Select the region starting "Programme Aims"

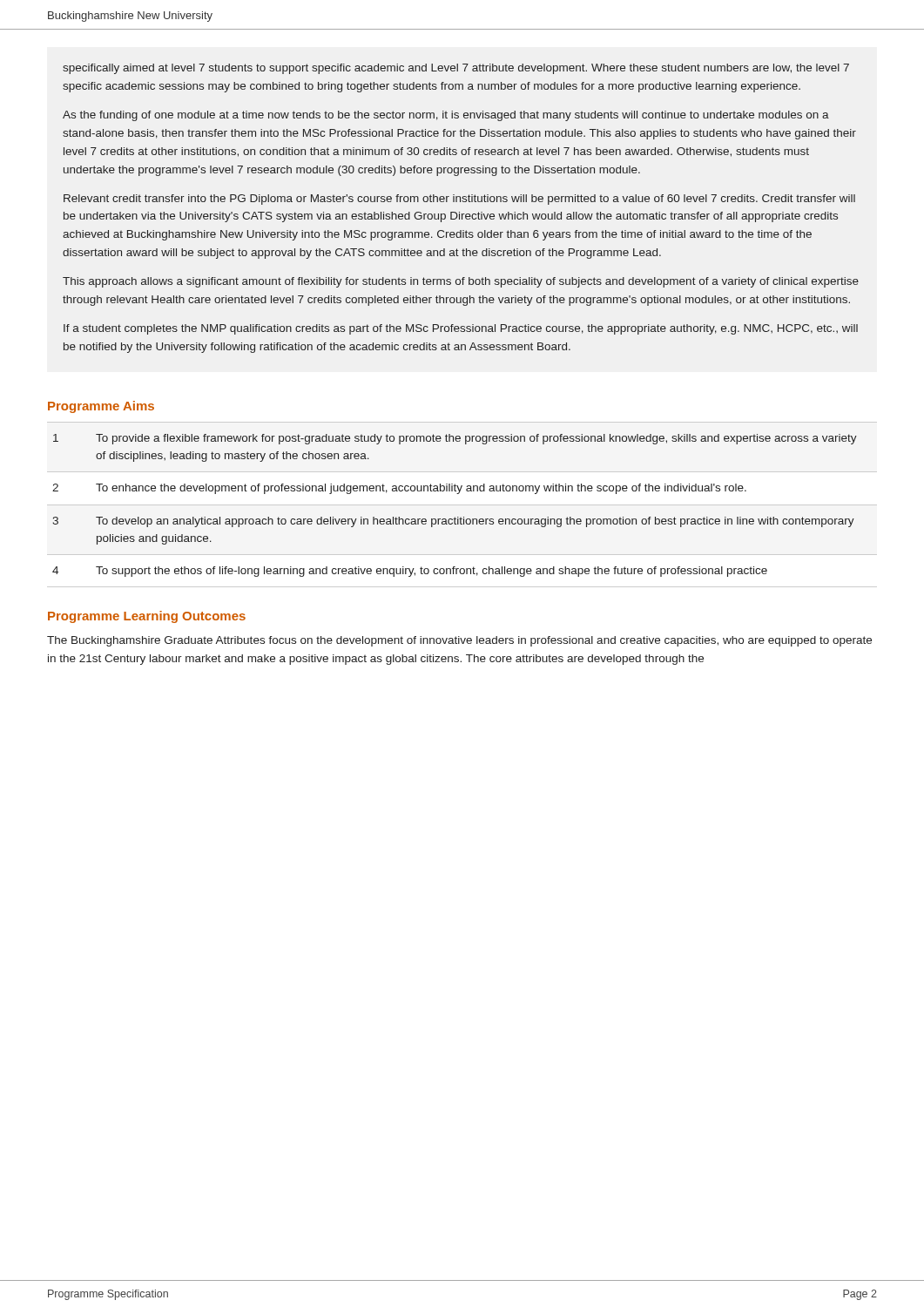101,405
